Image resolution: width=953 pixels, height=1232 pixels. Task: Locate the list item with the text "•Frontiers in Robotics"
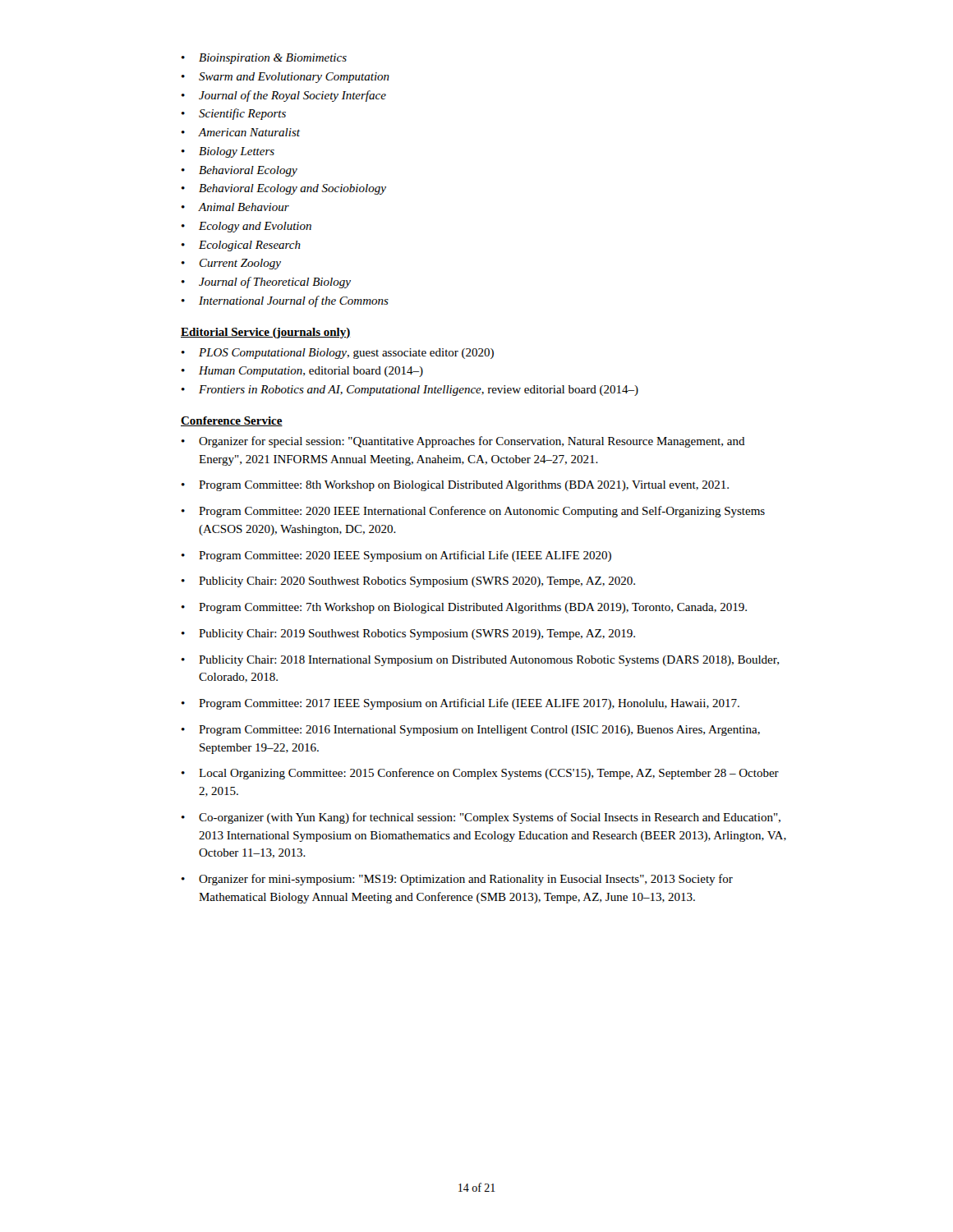click(410, 390)
